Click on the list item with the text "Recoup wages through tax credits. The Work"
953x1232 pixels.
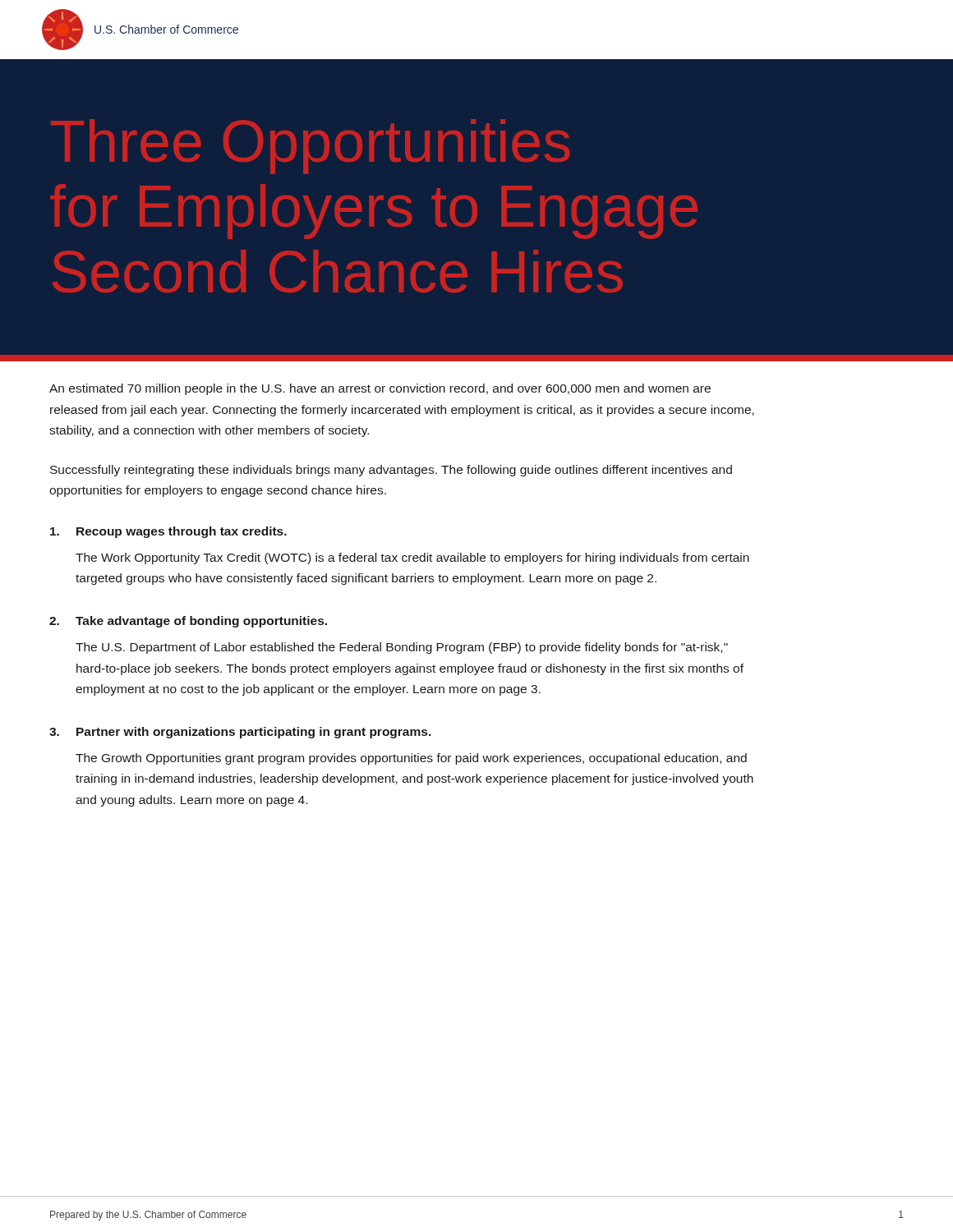point(403,556)
